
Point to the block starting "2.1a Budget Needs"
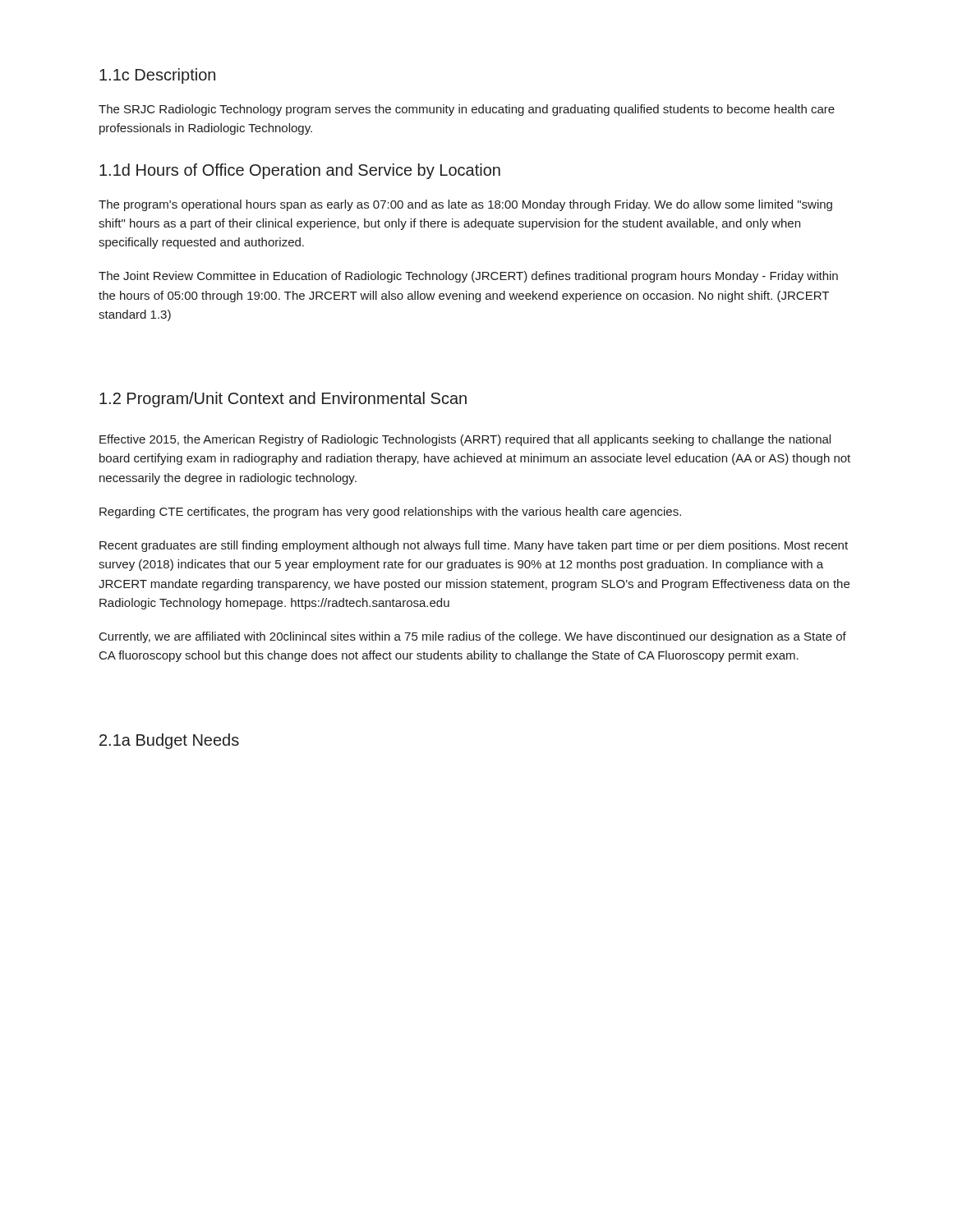[x=169, y=740]
